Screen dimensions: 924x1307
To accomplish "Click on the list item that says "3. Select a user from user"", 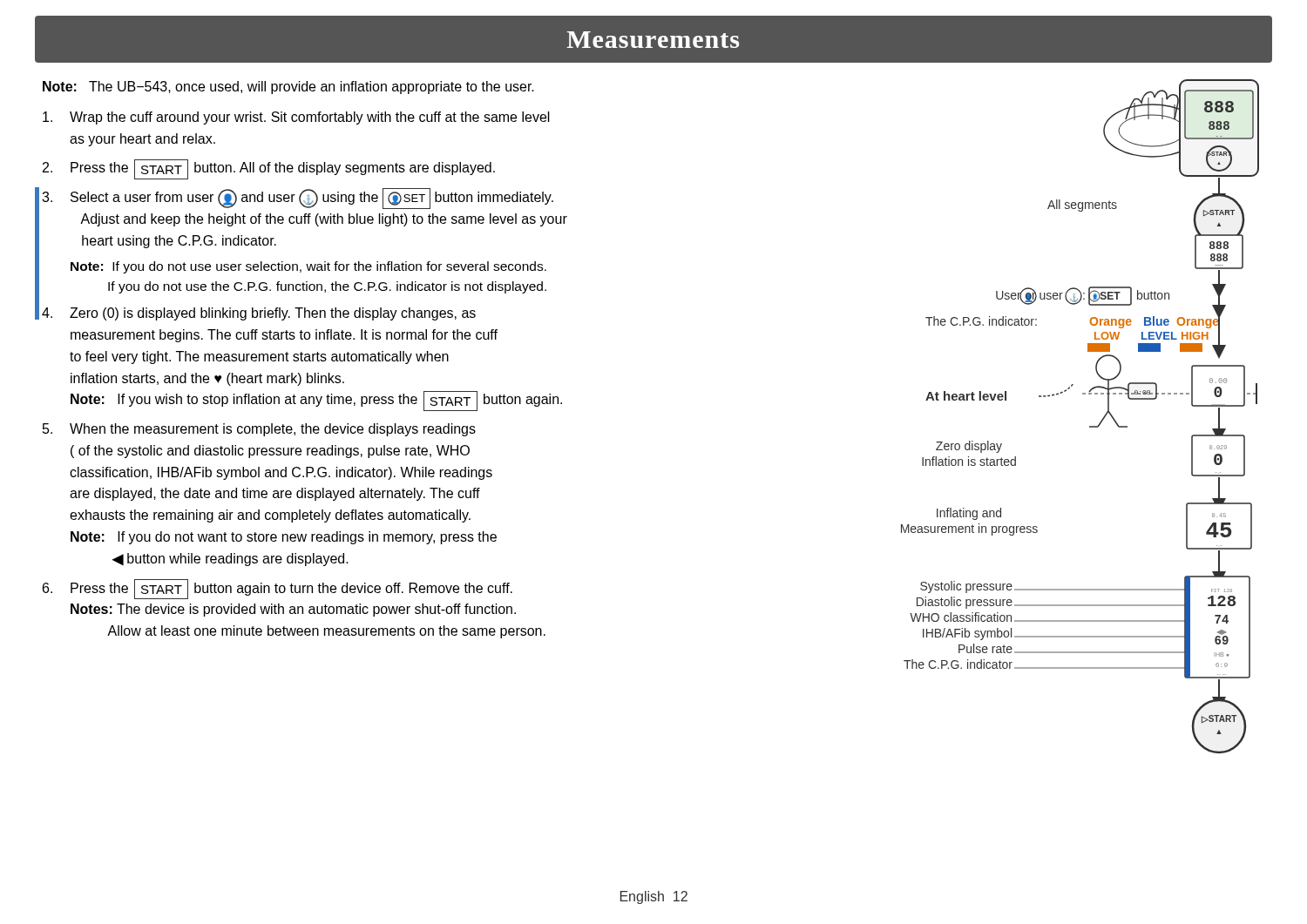I will 304,220.
